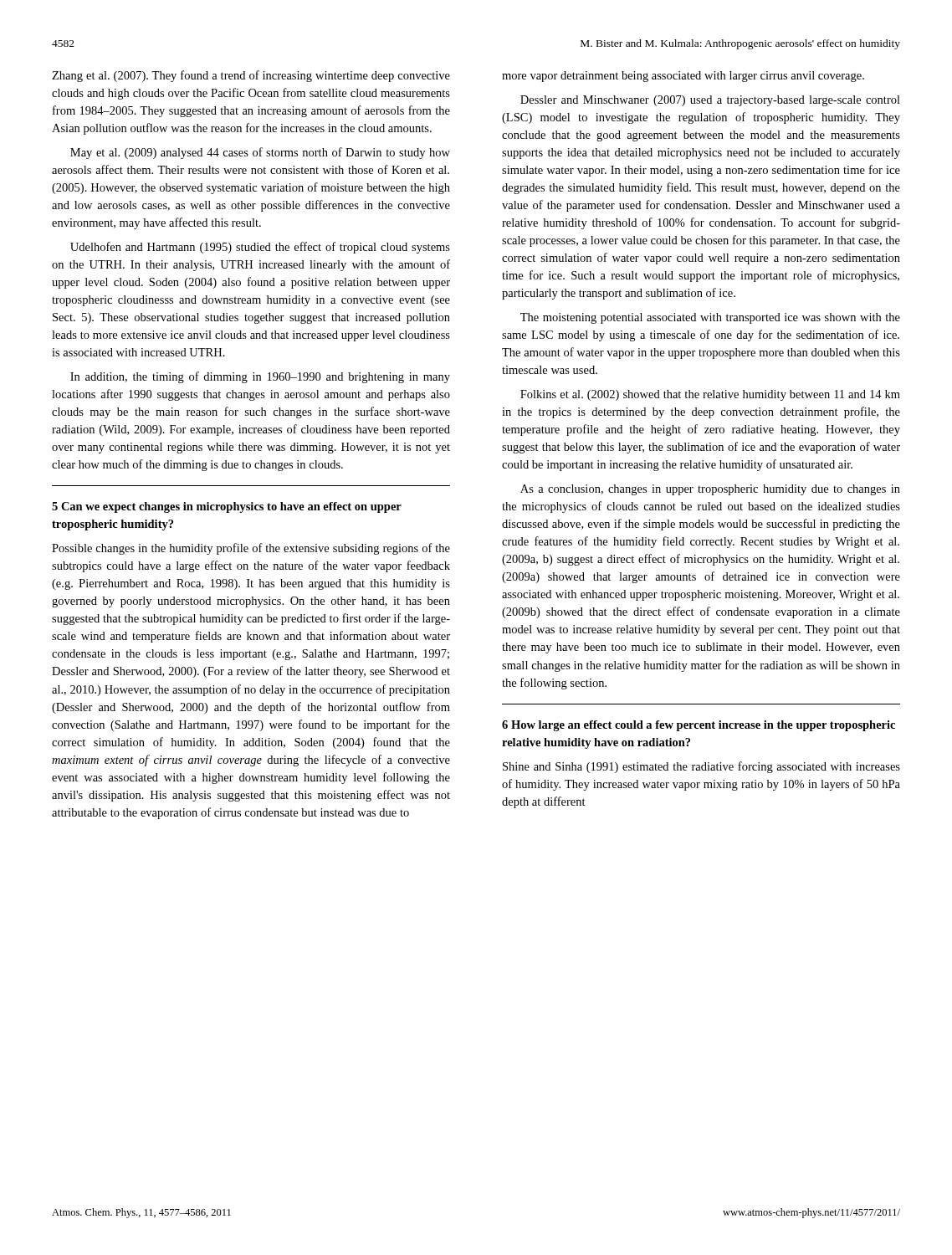This screenshot has width=952, height=1255.
Task: Navigate to the text block starting "Zhang et al. (2007)."
Action: (x=251, y=102)
